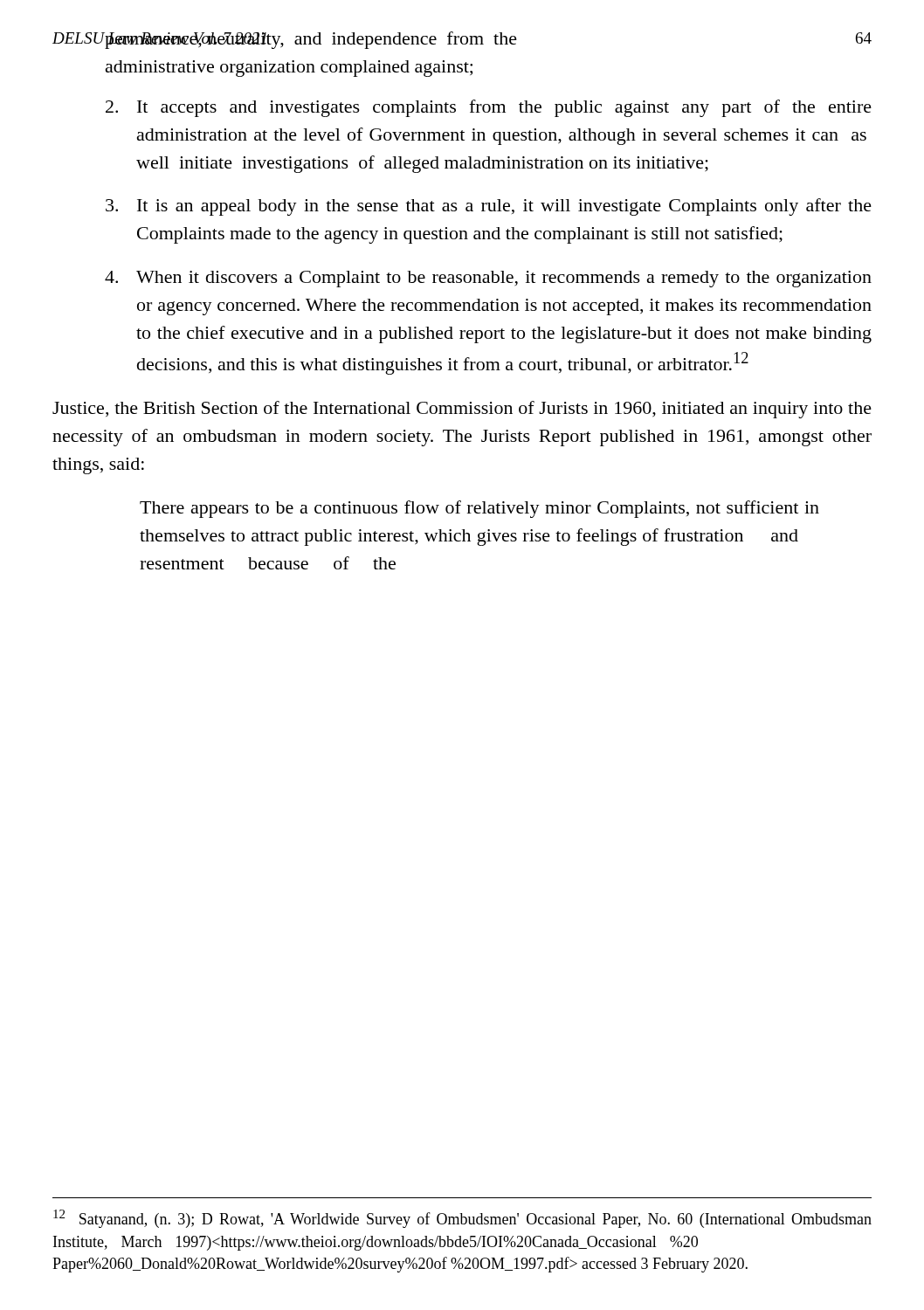Locate the element starting "There appears to be a continuous"
The height and width of the screenshot is (1310, 924).
479,535
